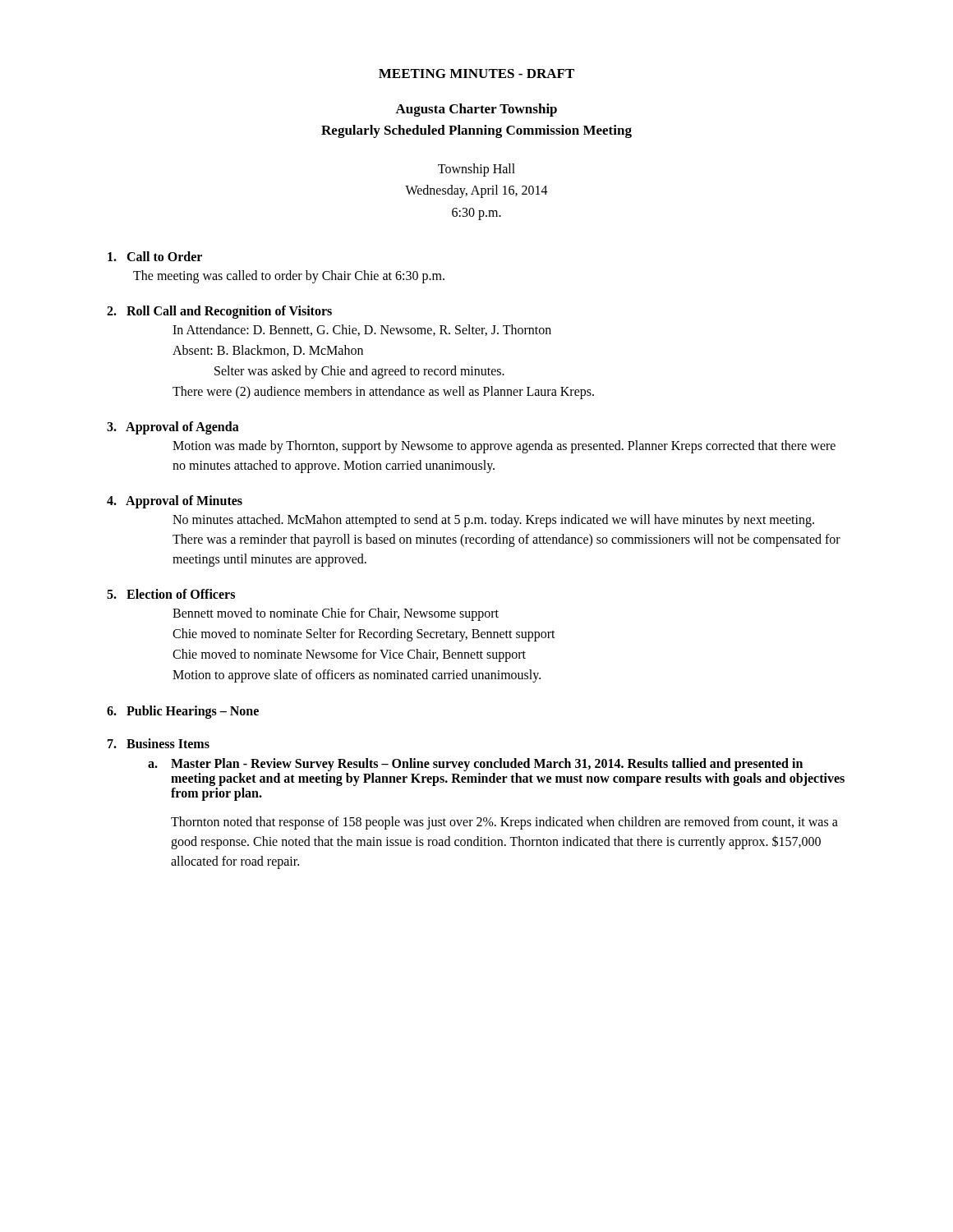Find the section header on this page that starts "Augusta Charter Township"

(x=476, y=119)
